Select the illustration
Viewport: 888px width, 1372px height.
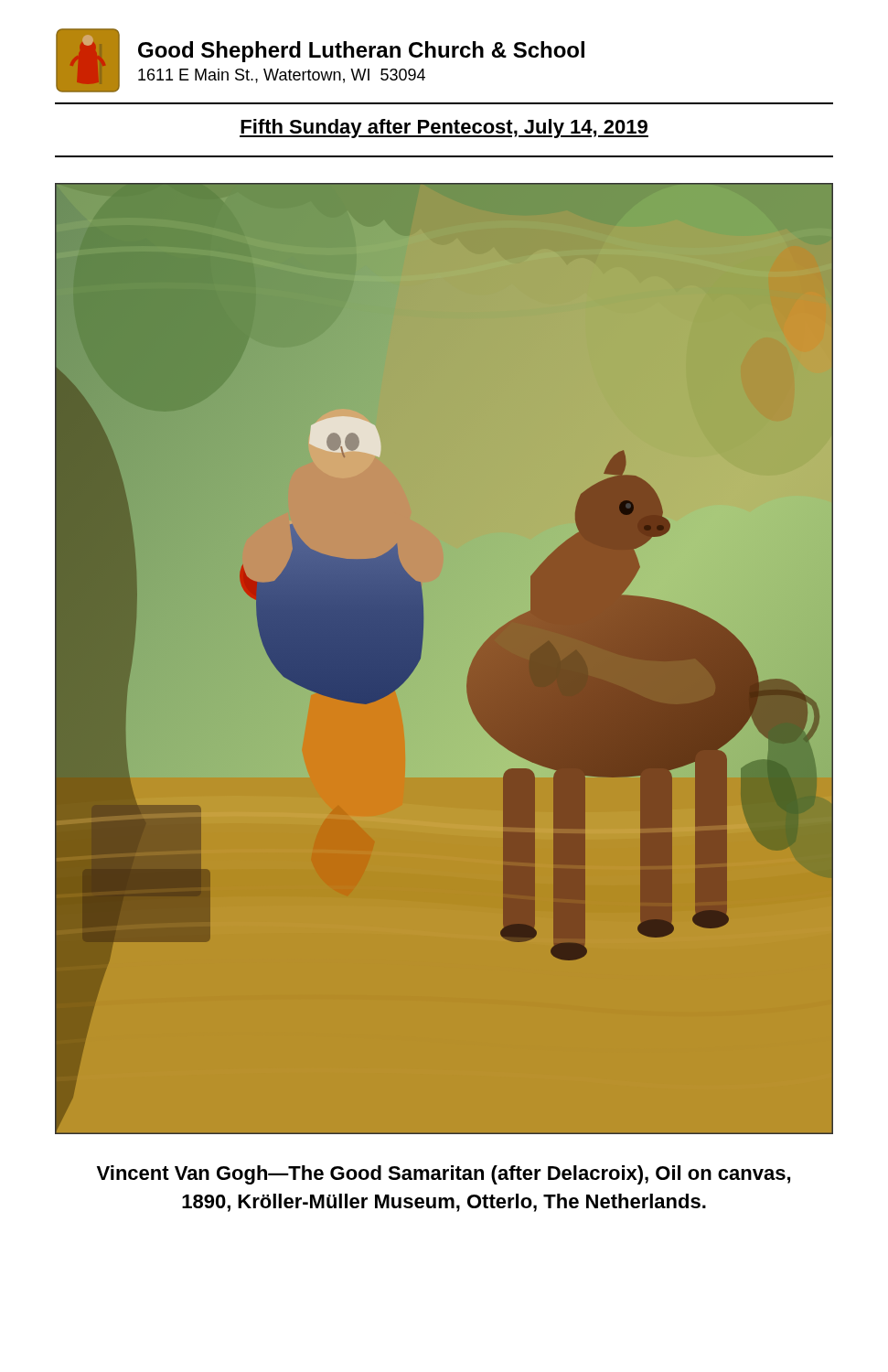click(x=444, y=659)
